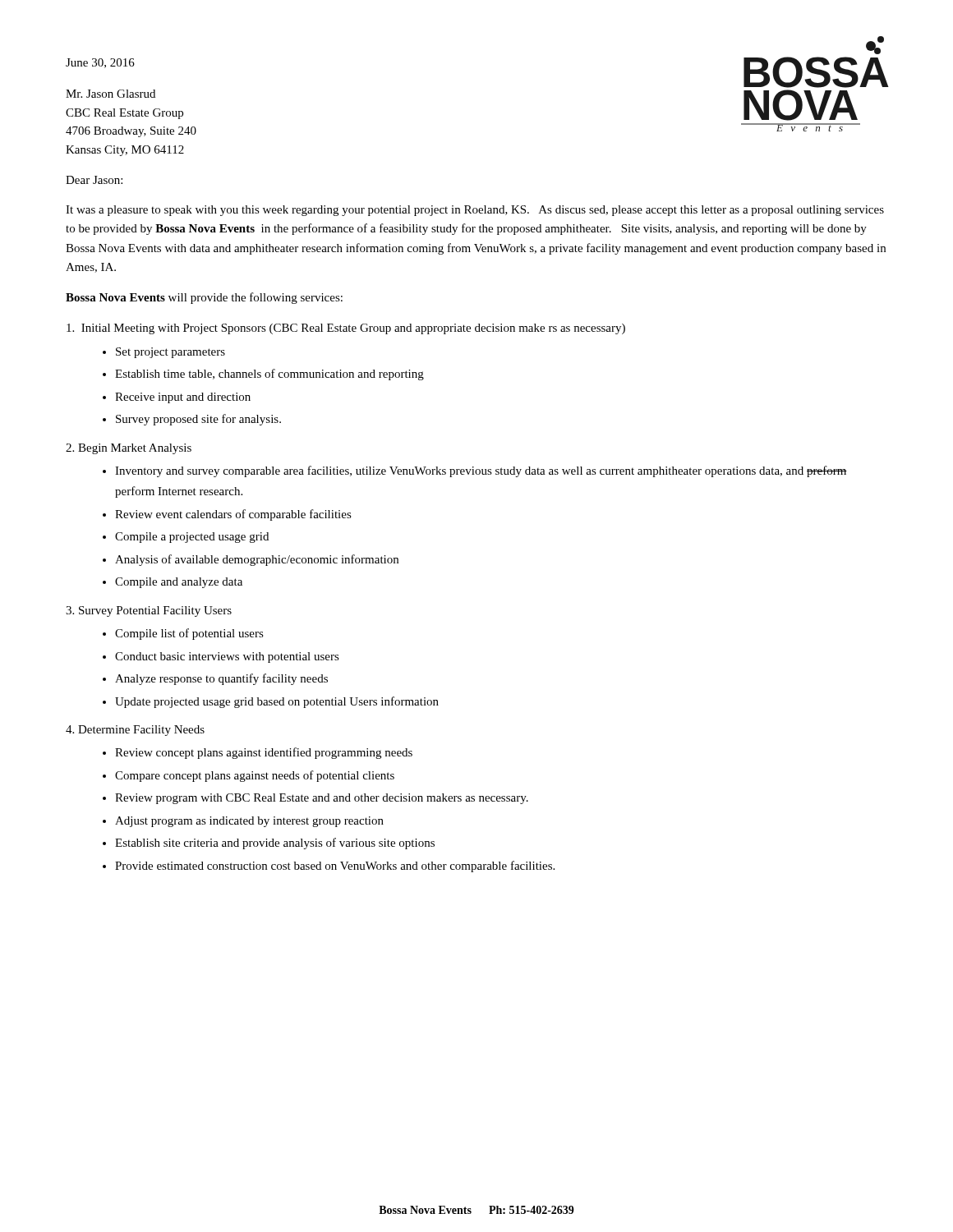Find the block starting "Analysis of available demographic/economic information"
The image size is (953, 1232).
click(x=257, y=559)
